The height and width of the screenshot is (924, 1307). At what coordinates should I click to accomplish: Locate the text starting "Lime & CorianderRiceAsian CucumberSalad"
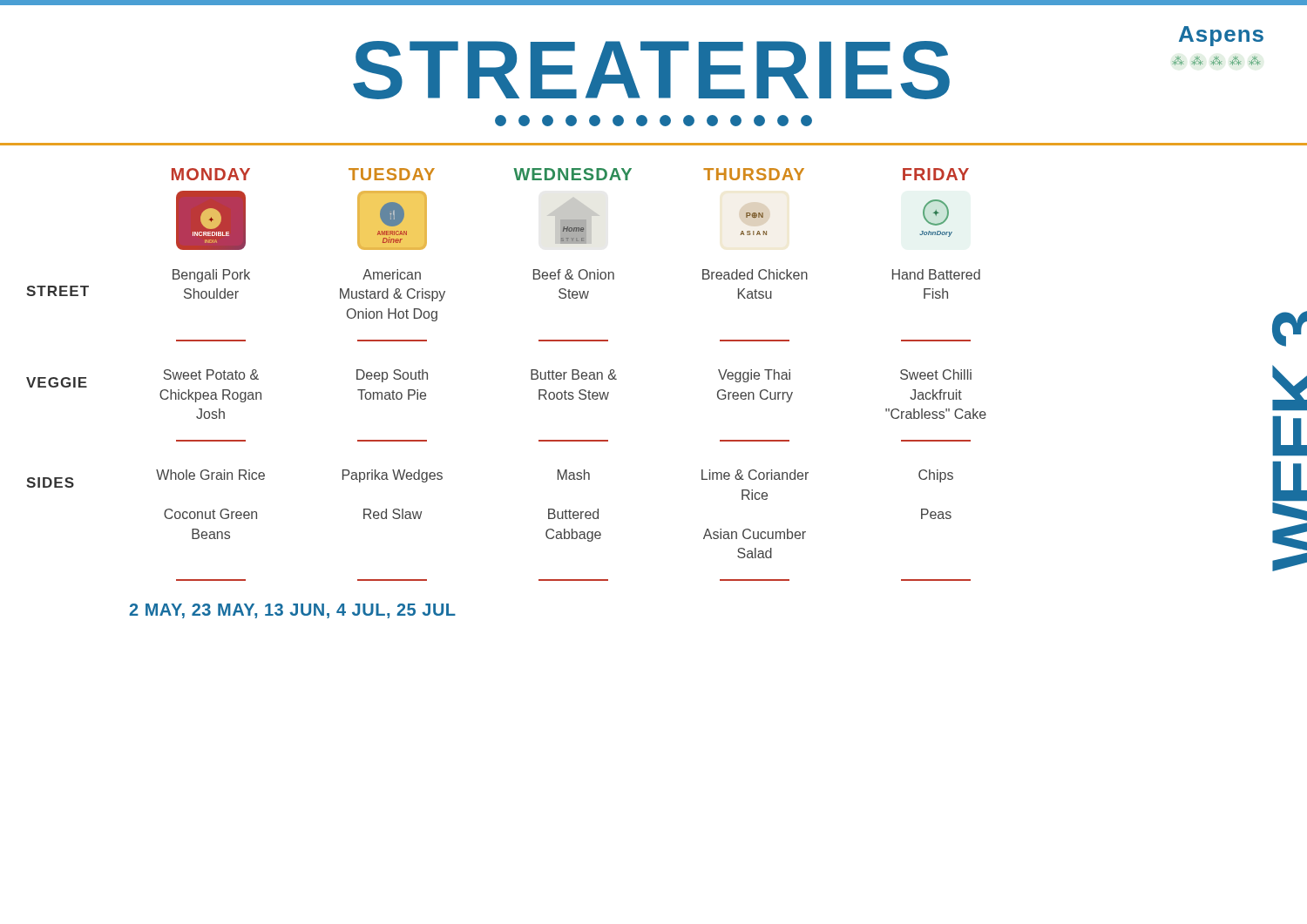[755, 475]
